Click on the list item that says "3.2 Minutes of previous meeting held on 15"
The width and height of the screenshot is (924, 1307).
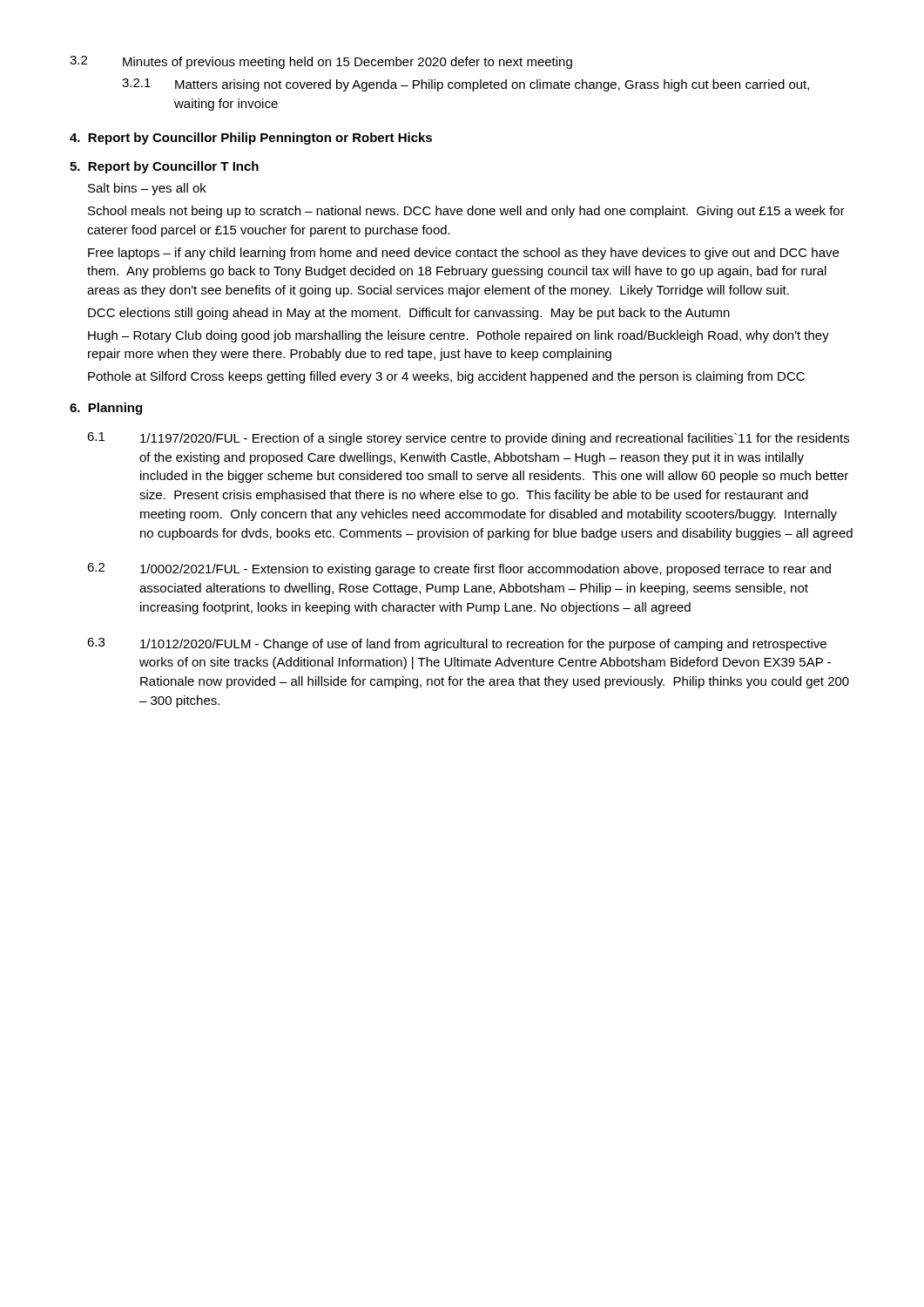(321, 62)
